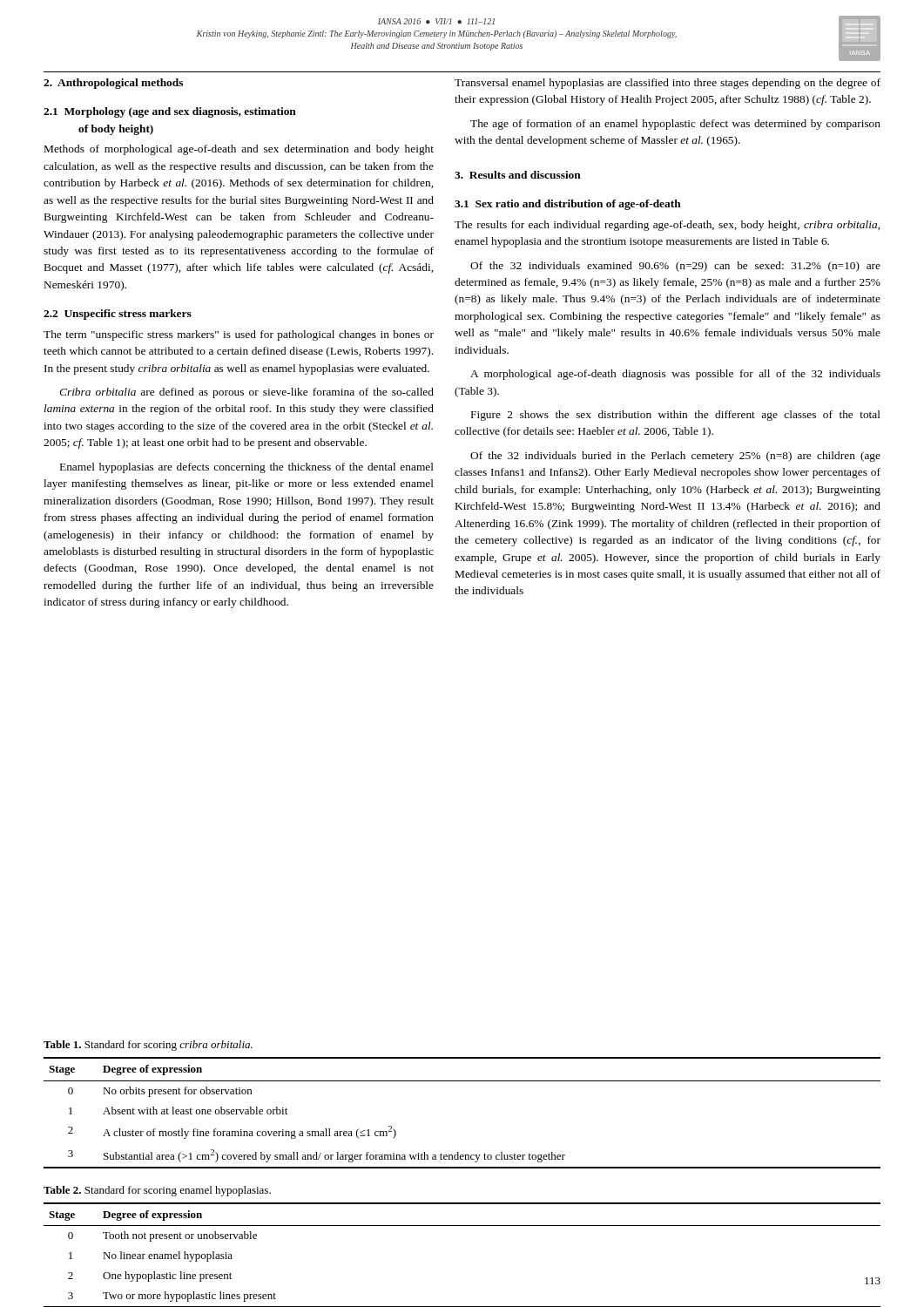The height and width of the screenshot is (1307, 924).
Task: Locate the table with the text "No linear enamel"
Action: pos(462,1255)
